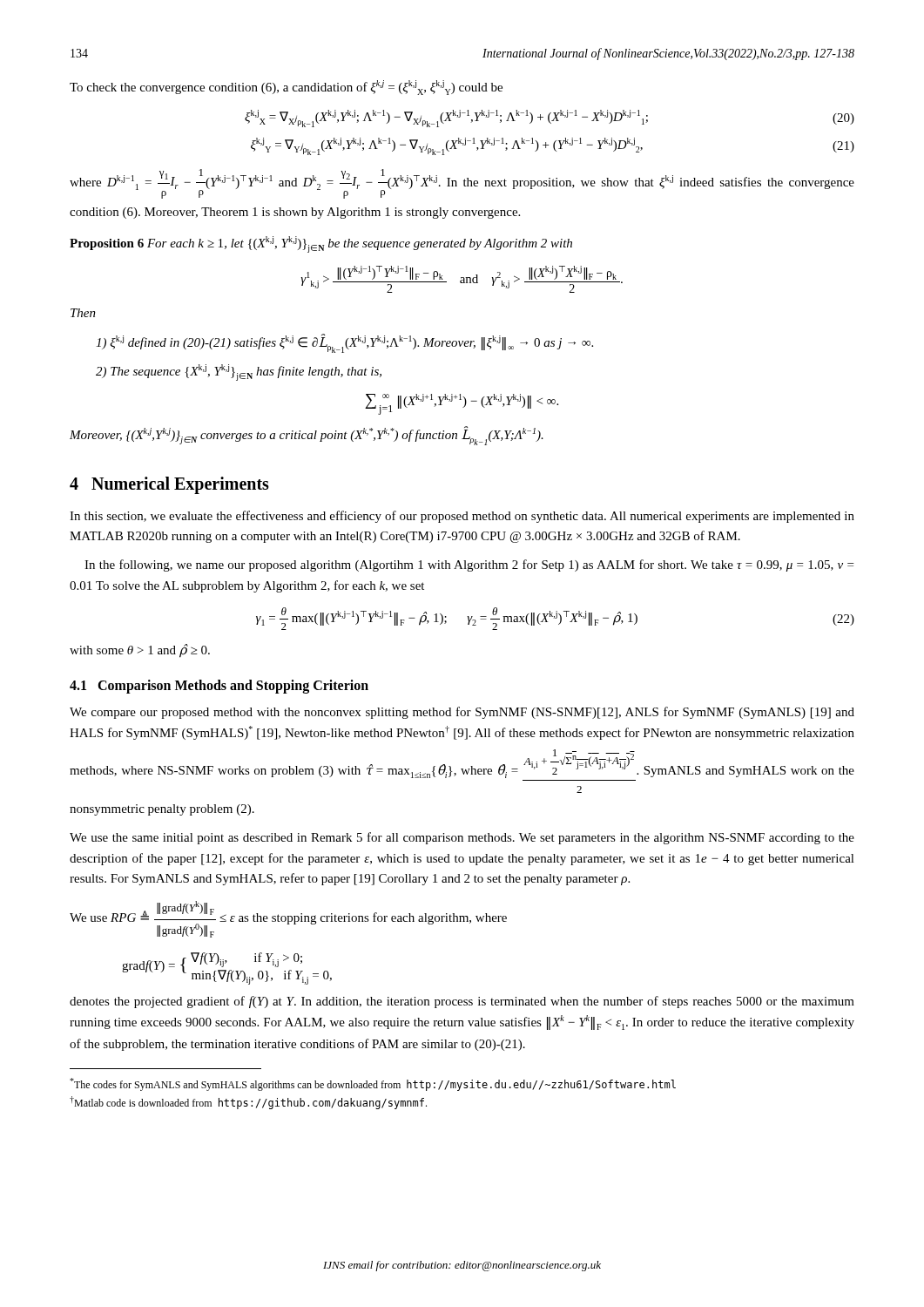Click on the region starting "In the following, we name our"

462,575
